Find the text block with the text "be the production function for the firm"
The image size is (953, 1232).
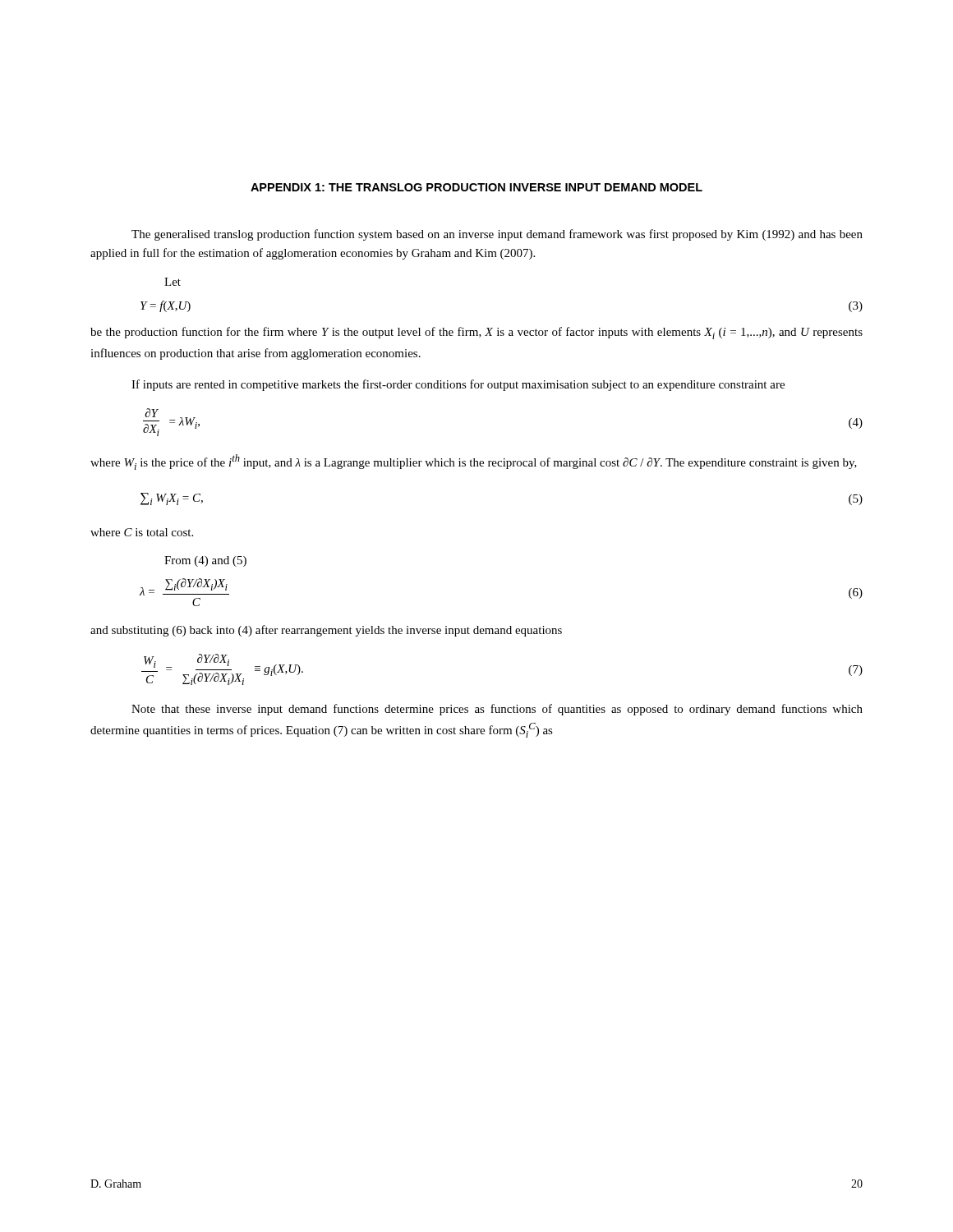click(x=476, y=343)
